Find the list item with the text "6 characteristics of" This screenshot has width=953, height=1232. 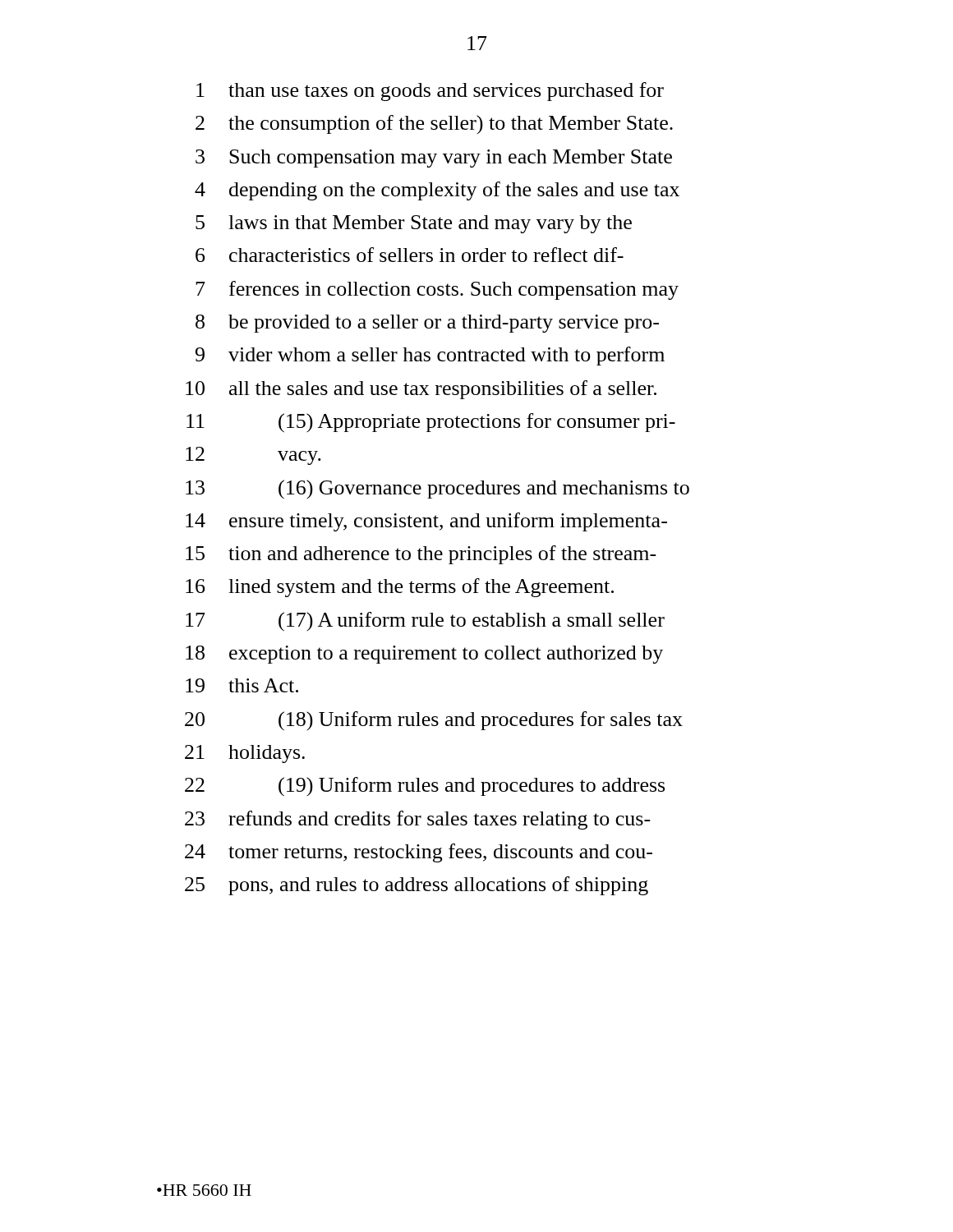pos(501,256)
